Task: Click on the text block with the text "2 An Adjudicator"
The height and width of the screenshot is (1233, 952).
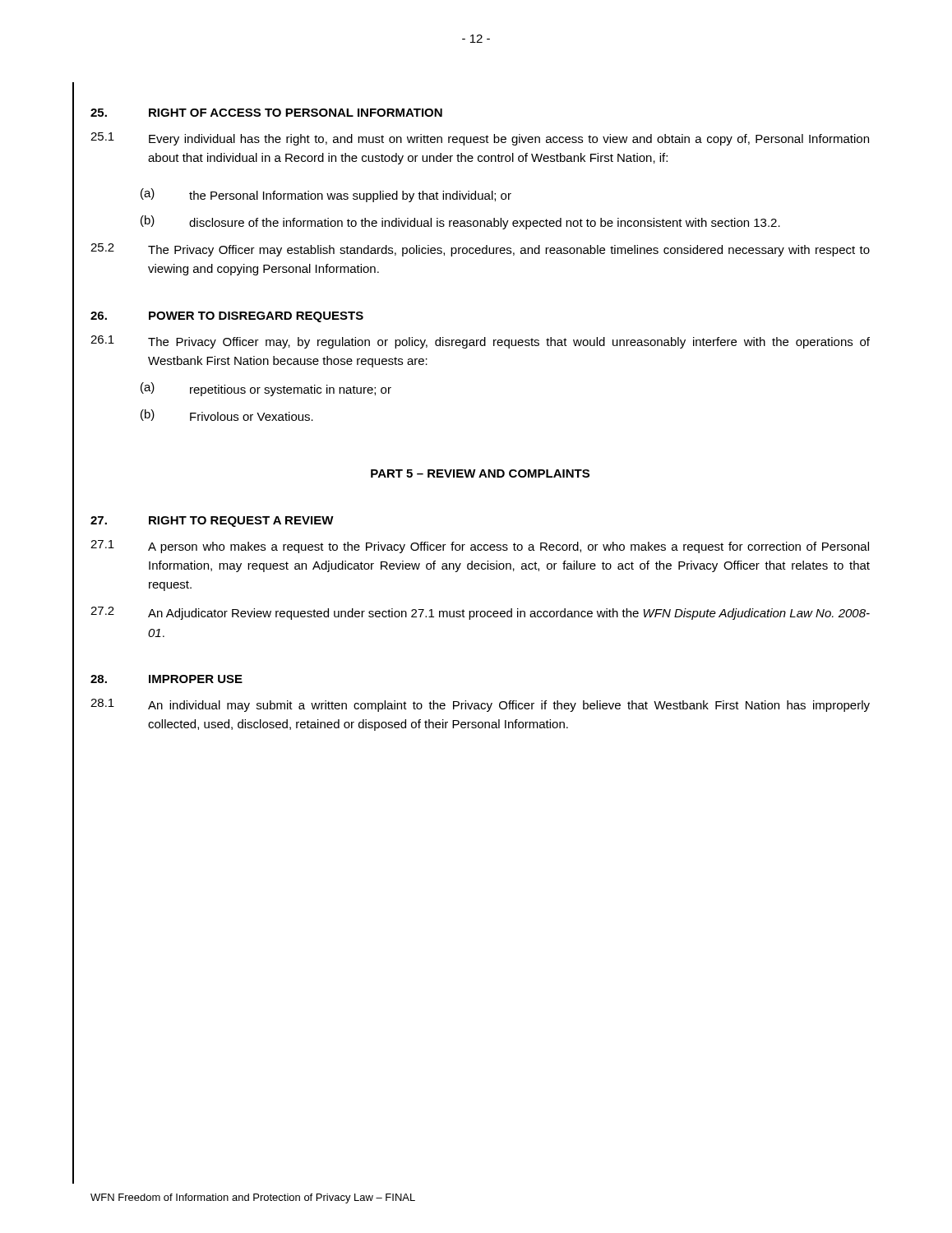Action: click(480, 623)
